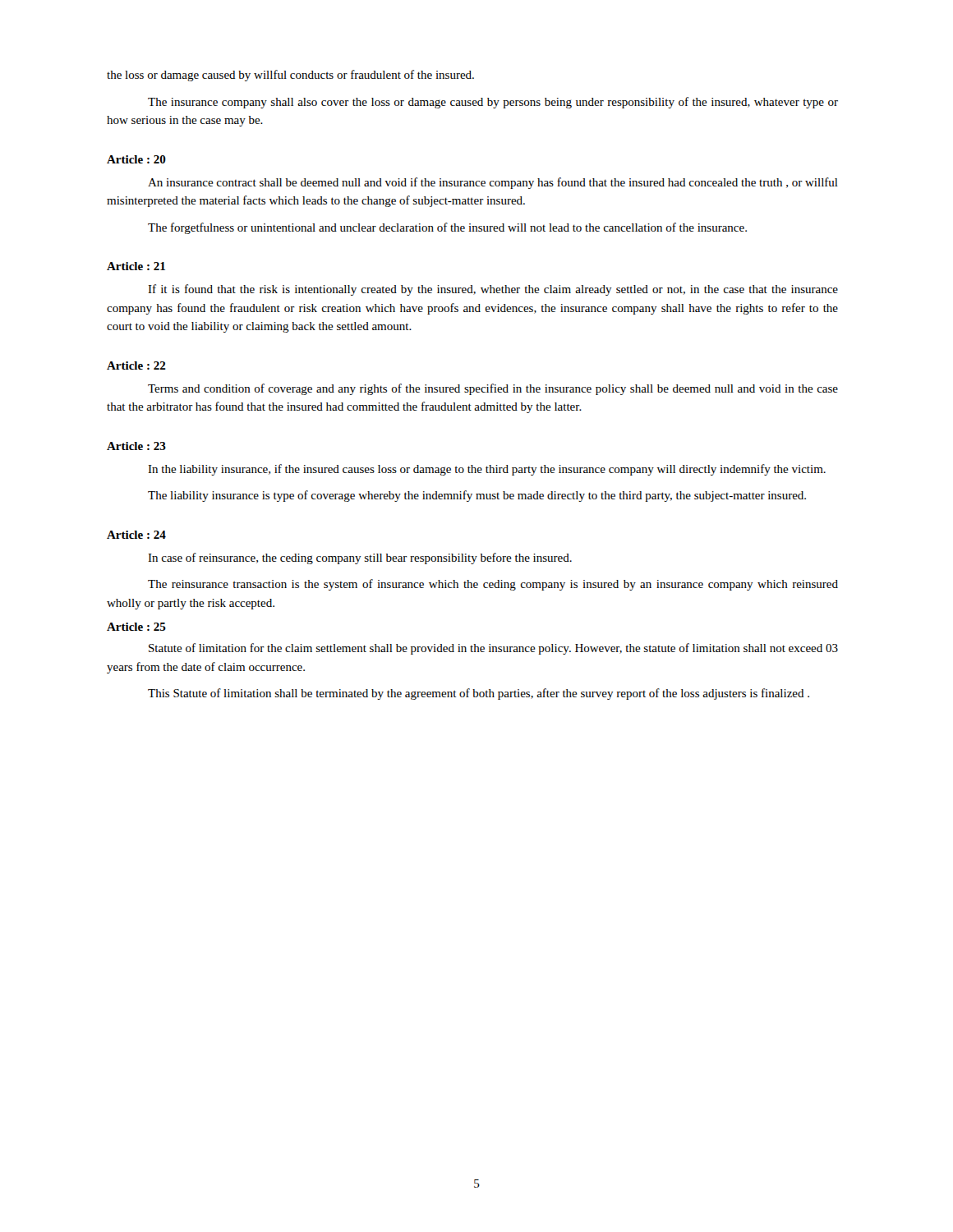
Task: Navigate to the region starting "The insurance company shall also cover the loss"
Action: pyautogui.click(x=472, y=111)
